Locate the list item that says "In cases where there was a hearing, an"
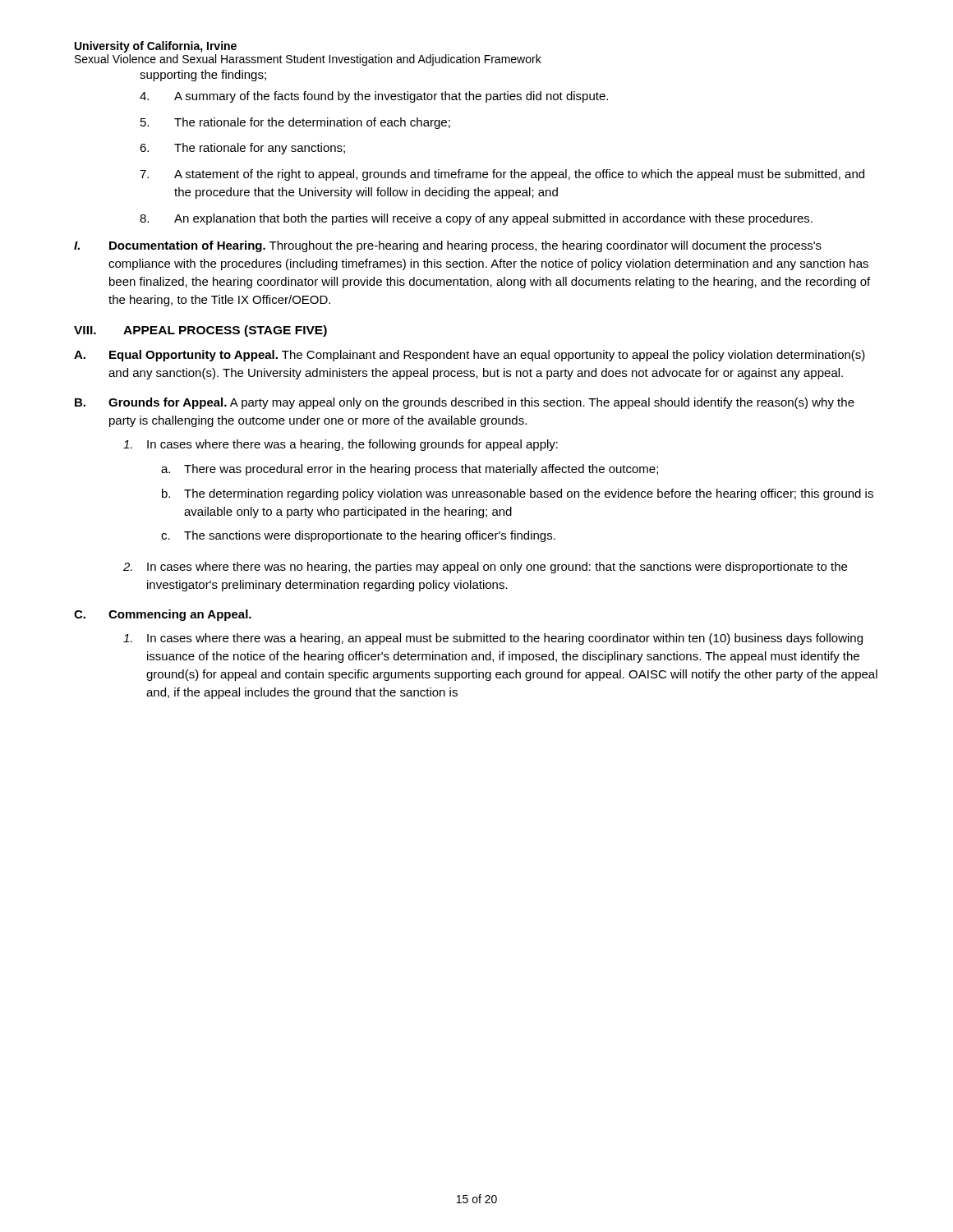 pyautogui.click(x=501, y=665)
